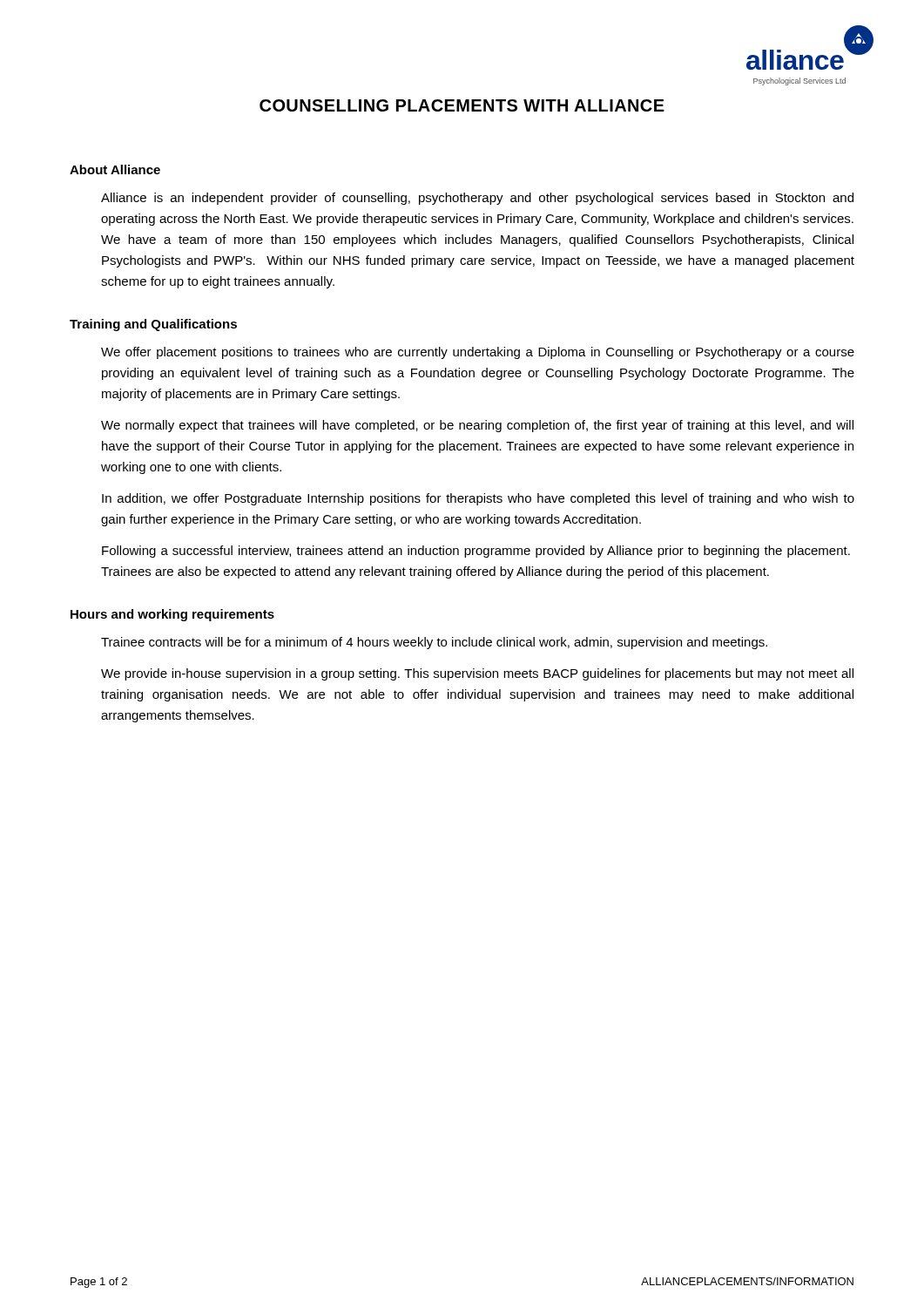Locate the region starting "About Alliance"
The height and width of the screenshot is (1307, 924).
(115, 169)
